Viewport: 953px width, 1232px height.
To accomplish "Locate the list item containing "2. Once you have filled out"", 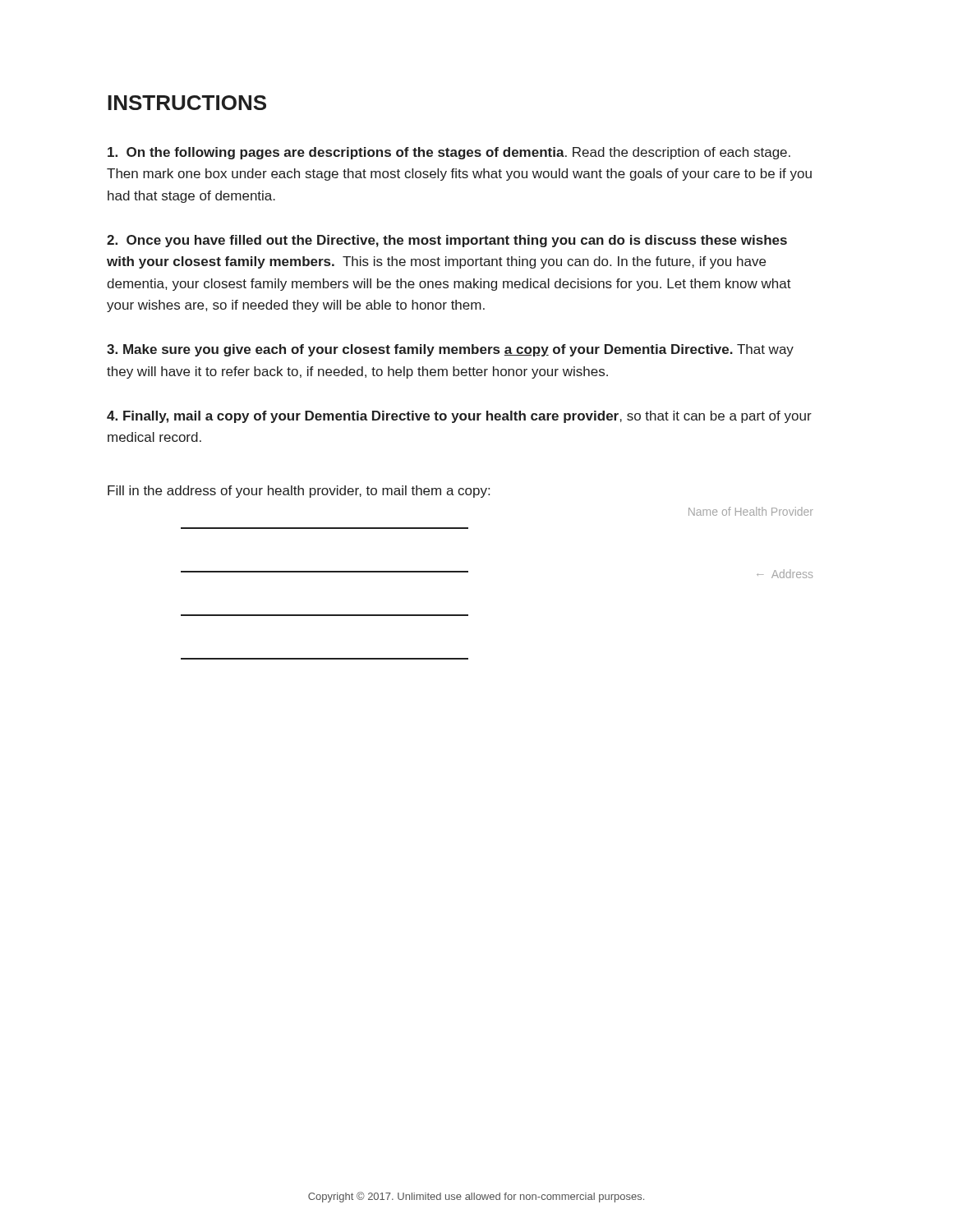I will pyautogui.click(x=460, y=273).
